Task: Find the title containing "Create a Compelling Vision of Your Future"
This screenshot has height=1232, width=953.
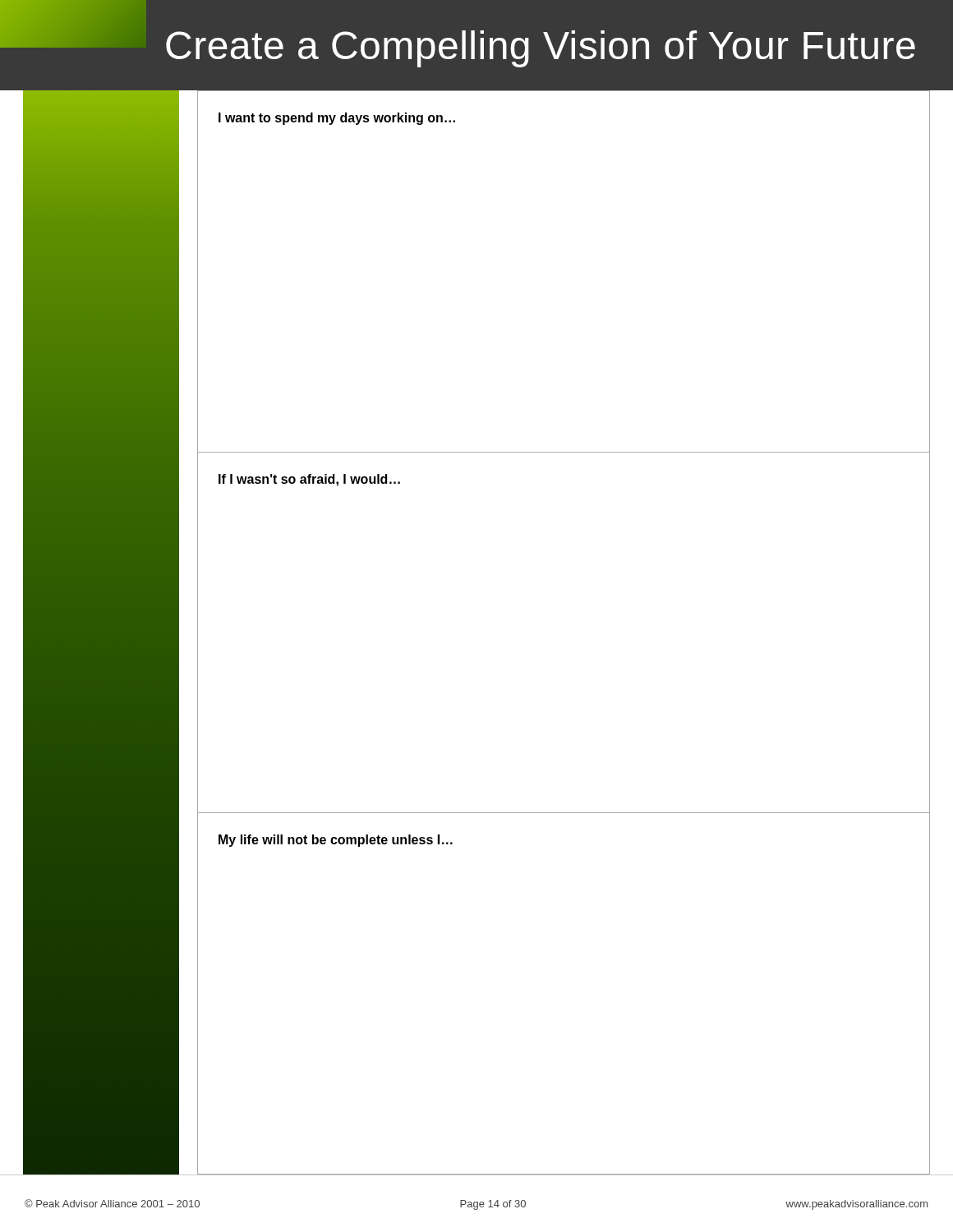Action: [x=458, y=34]
